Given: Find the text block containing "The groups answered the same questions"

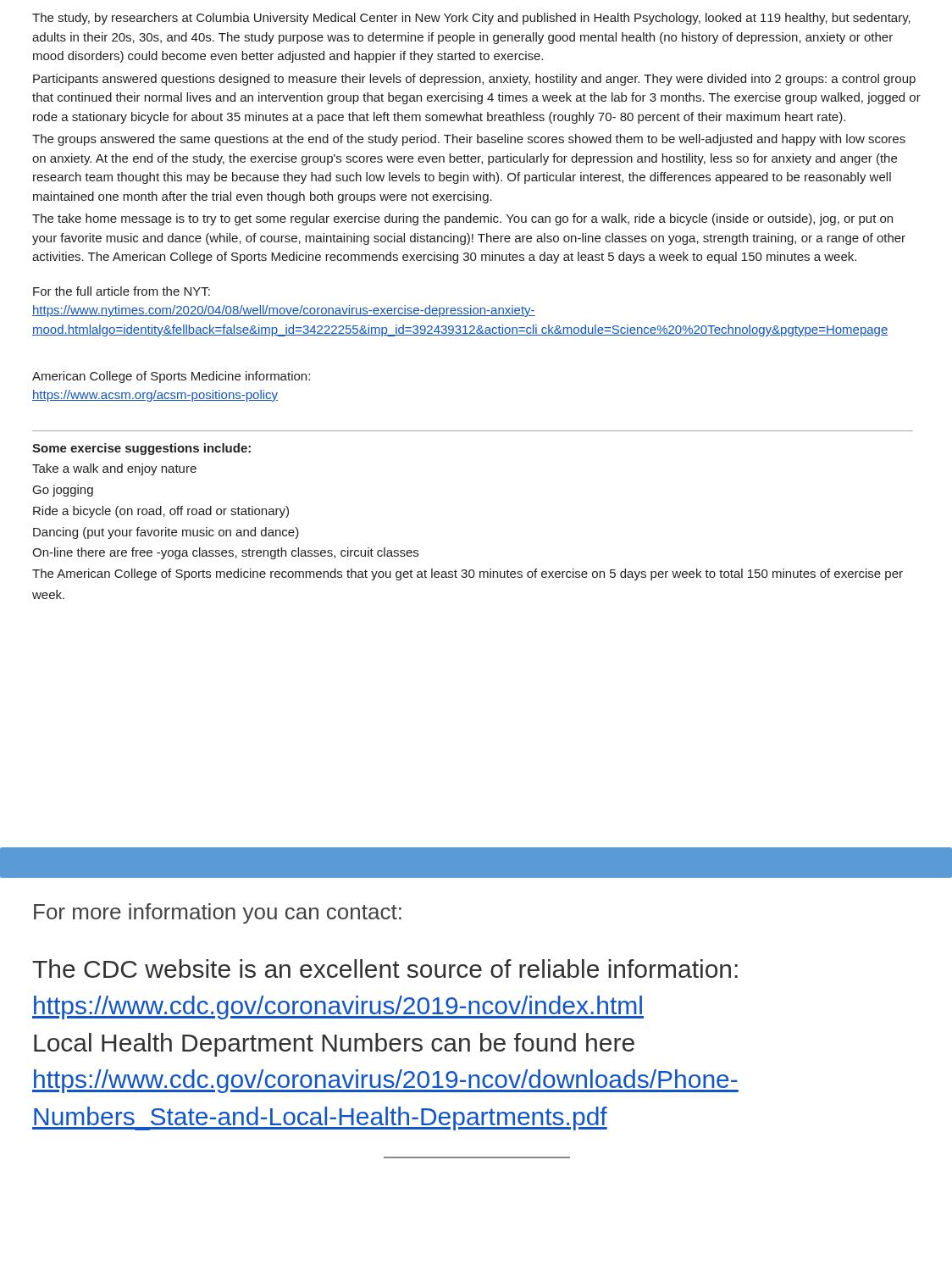Looking at the screenshot, I should click(x=469, y=167).
